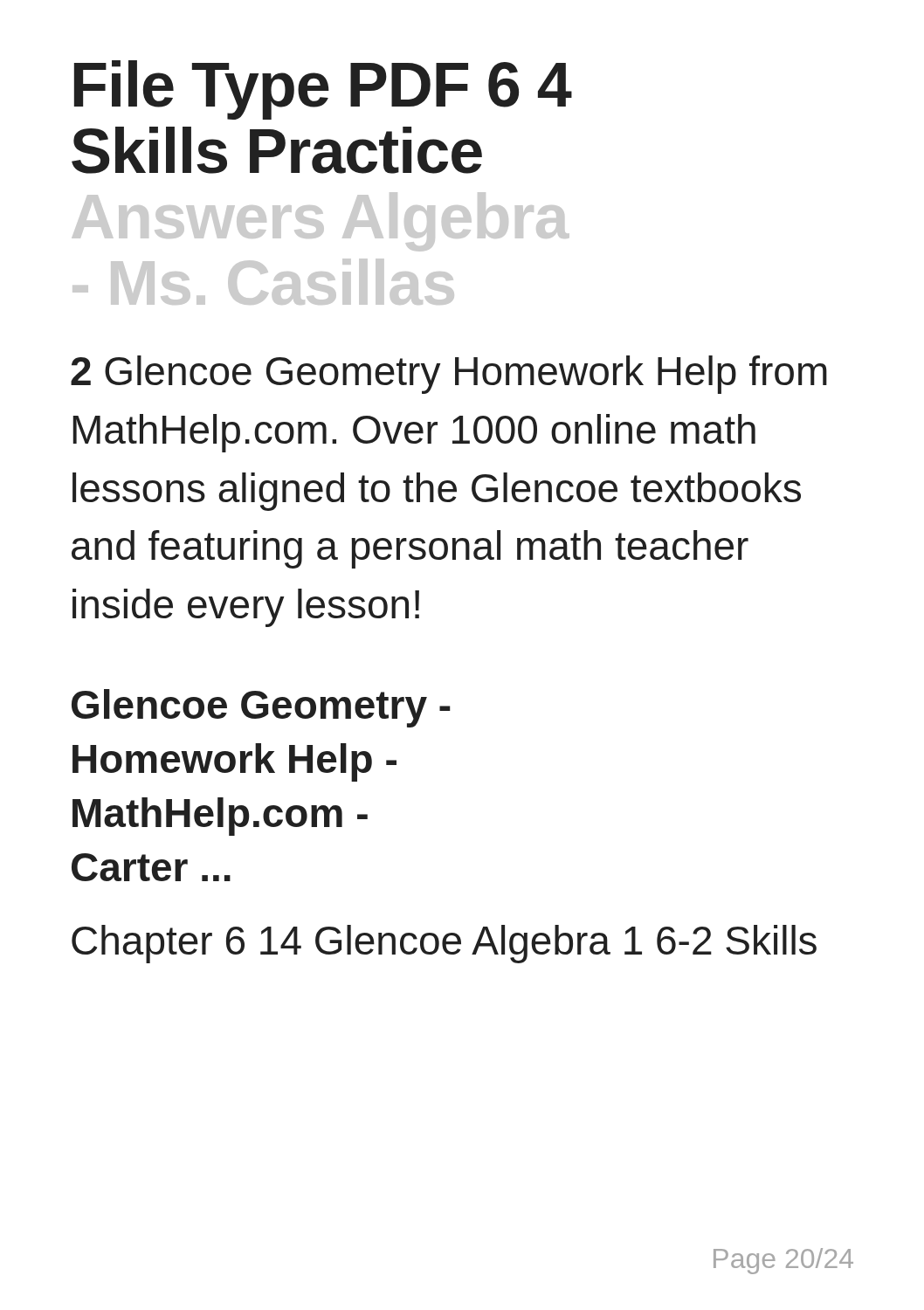Select the section header with the text "Glencoe Geometry -Homework Help -MathHelp.com -Carter ..."

[x=261, y=786]
